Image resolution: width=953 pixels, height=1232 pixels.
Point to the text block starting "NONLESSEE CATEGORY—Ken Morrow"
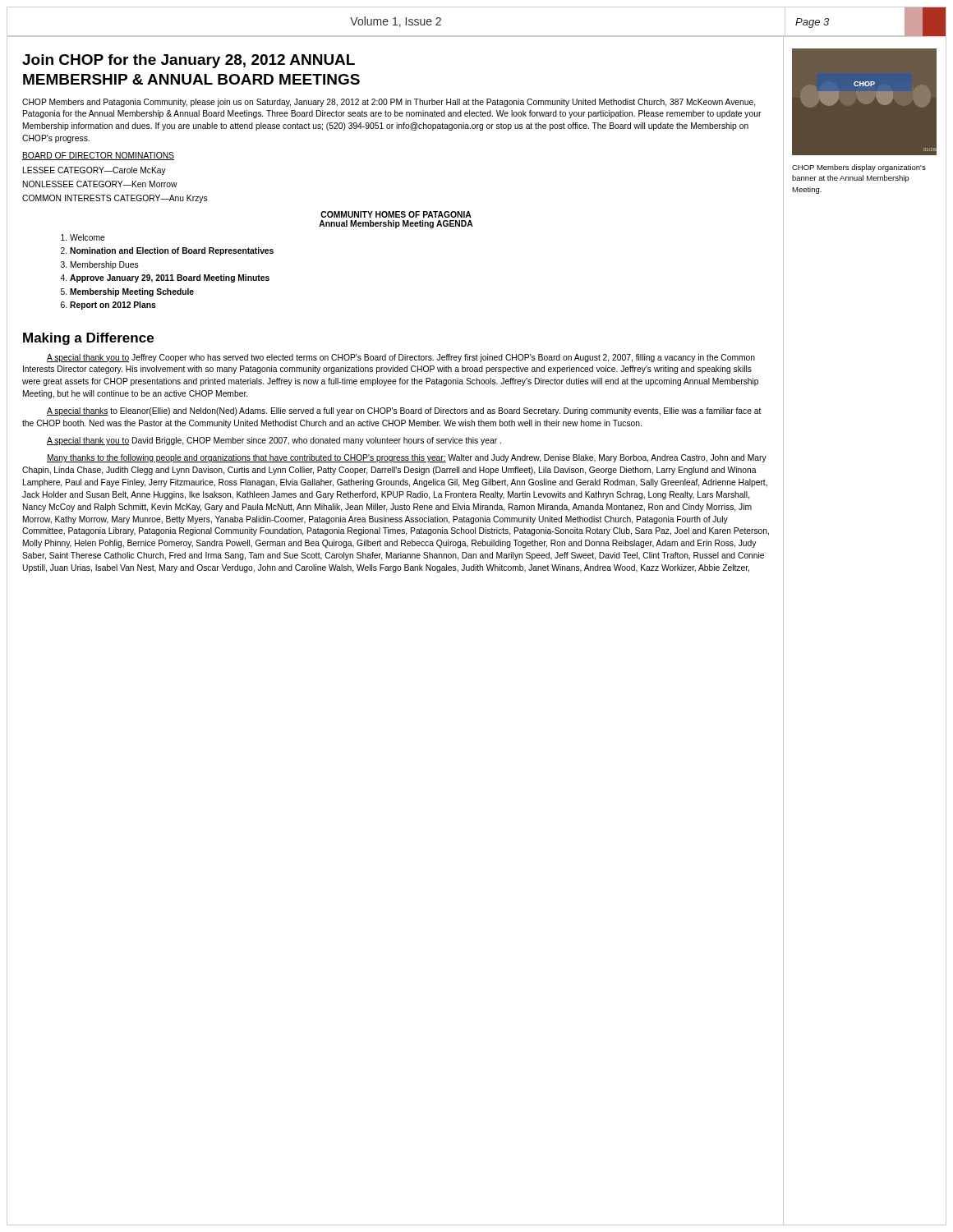tap(100, 184)
